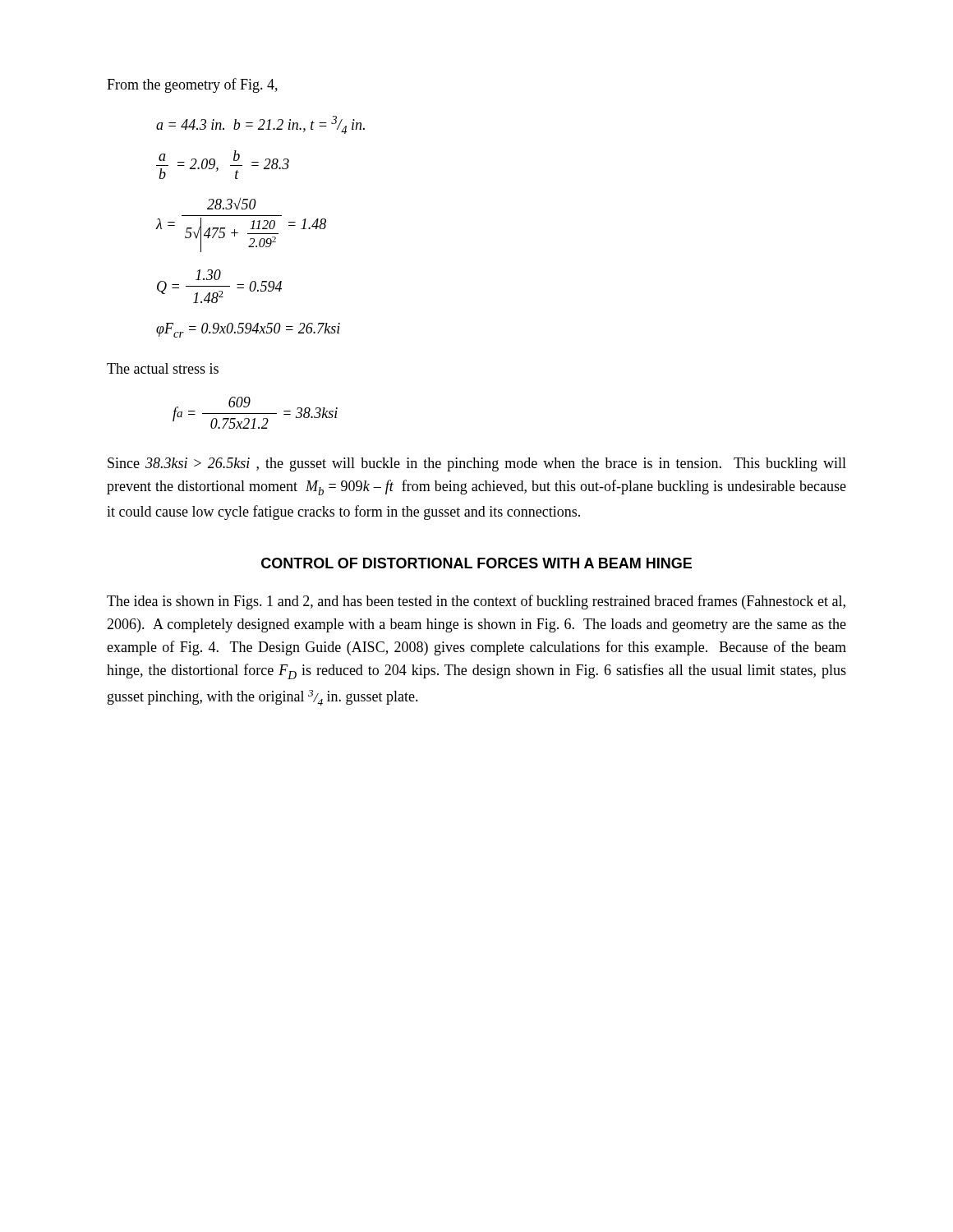The width and height of the screenshot is (953, 1232).
Task: Find the text block that reads "The idea is shown in Figs. 1 and"
Action: pos(476,652)
